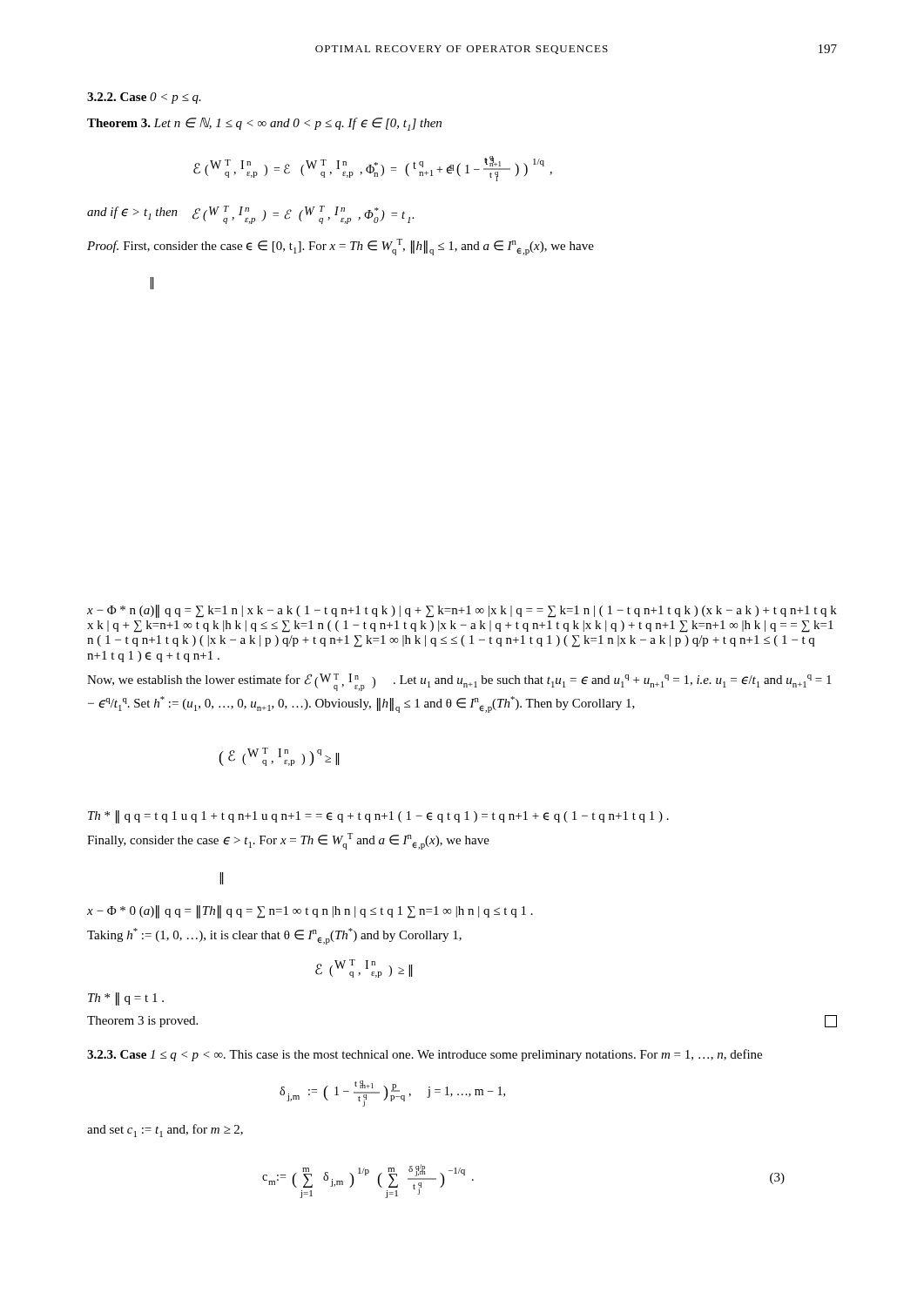Locate the block starting "Taking h* := (1, 0,"
924x1307 pixels.
pyautogui.click(x=275, y=935)
